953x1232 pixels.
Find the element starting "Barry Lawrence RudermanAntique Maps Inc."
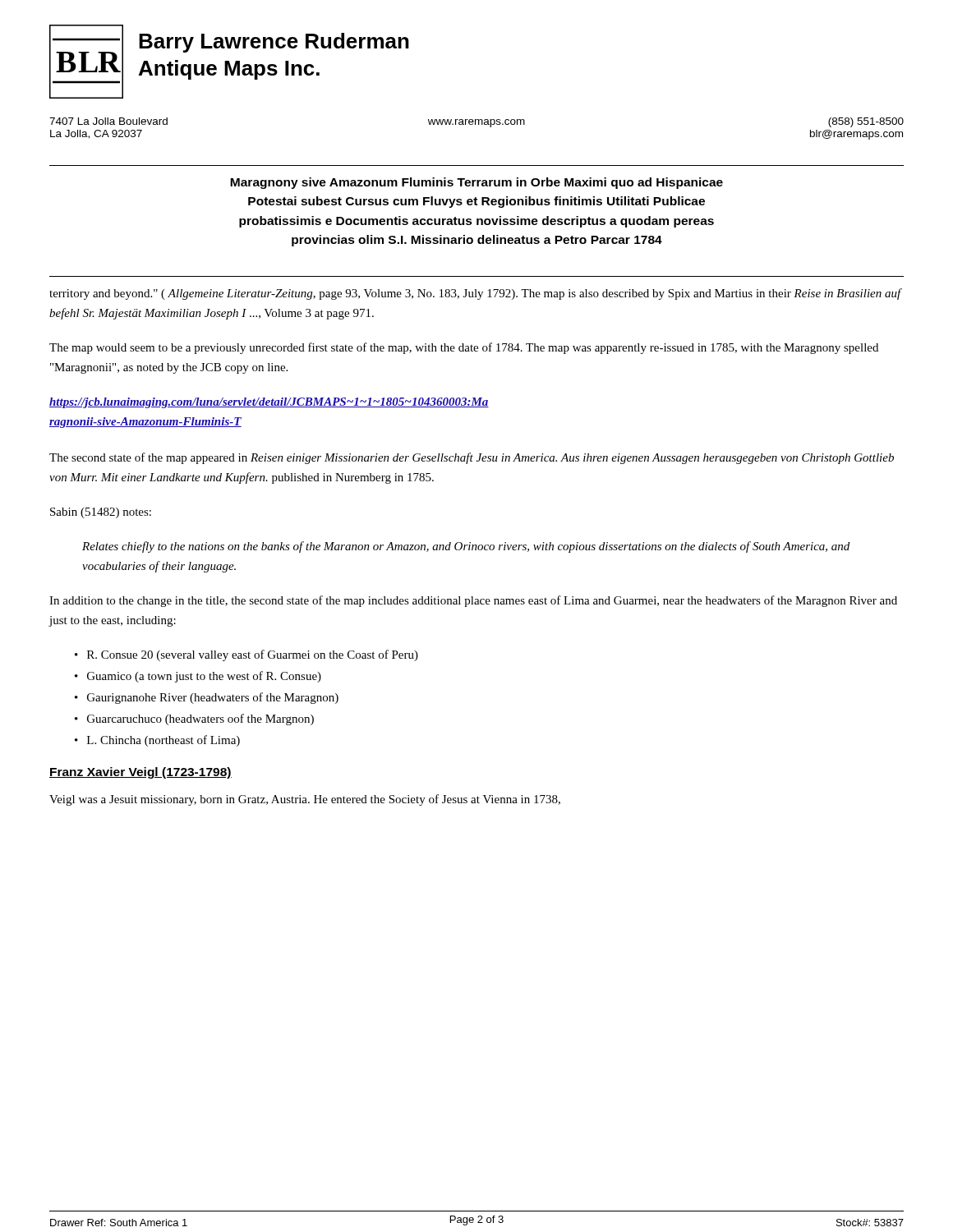(274, 54)
